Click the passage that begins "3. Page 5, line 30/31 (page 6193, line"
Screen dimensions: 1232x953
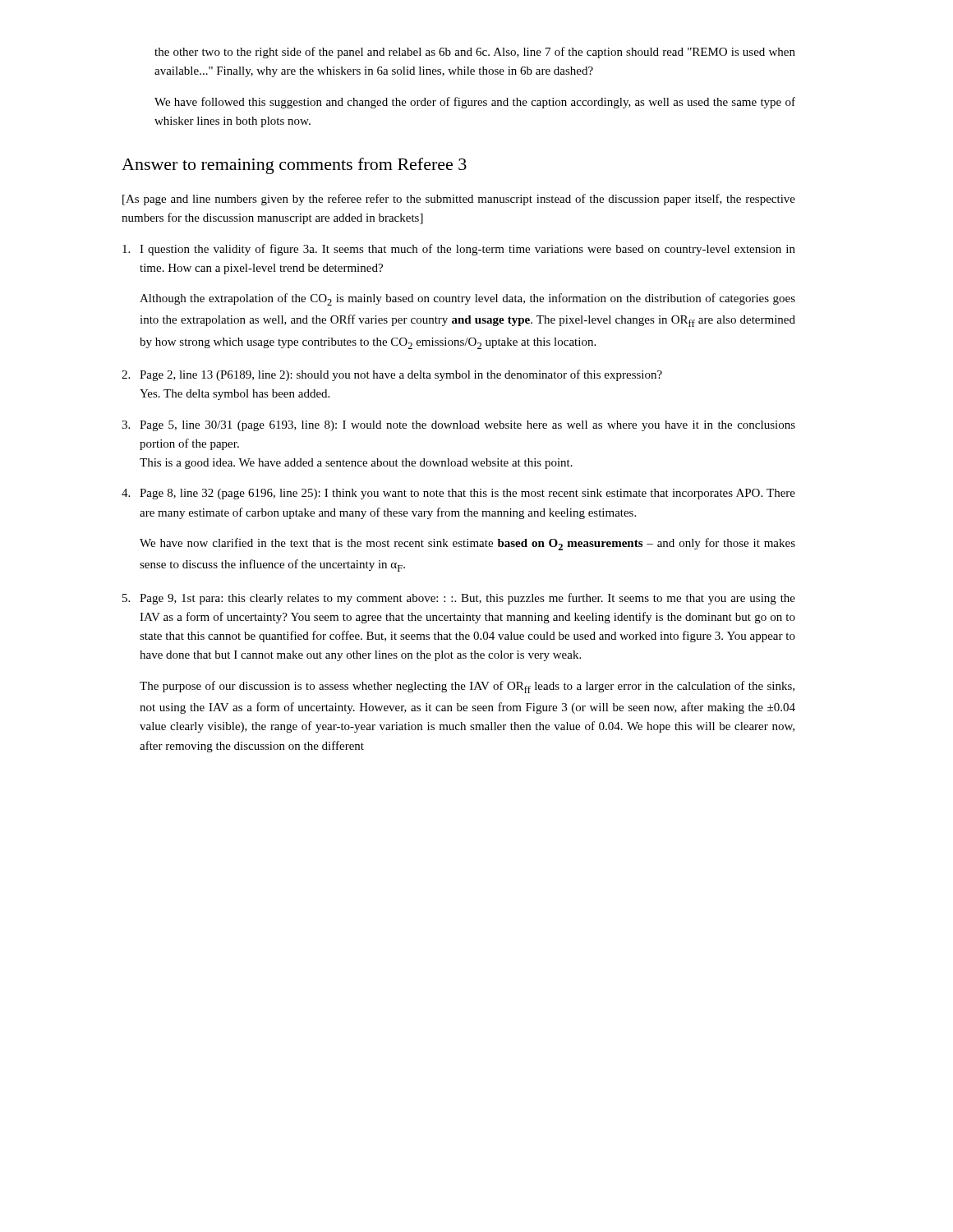tap(458, 426)
